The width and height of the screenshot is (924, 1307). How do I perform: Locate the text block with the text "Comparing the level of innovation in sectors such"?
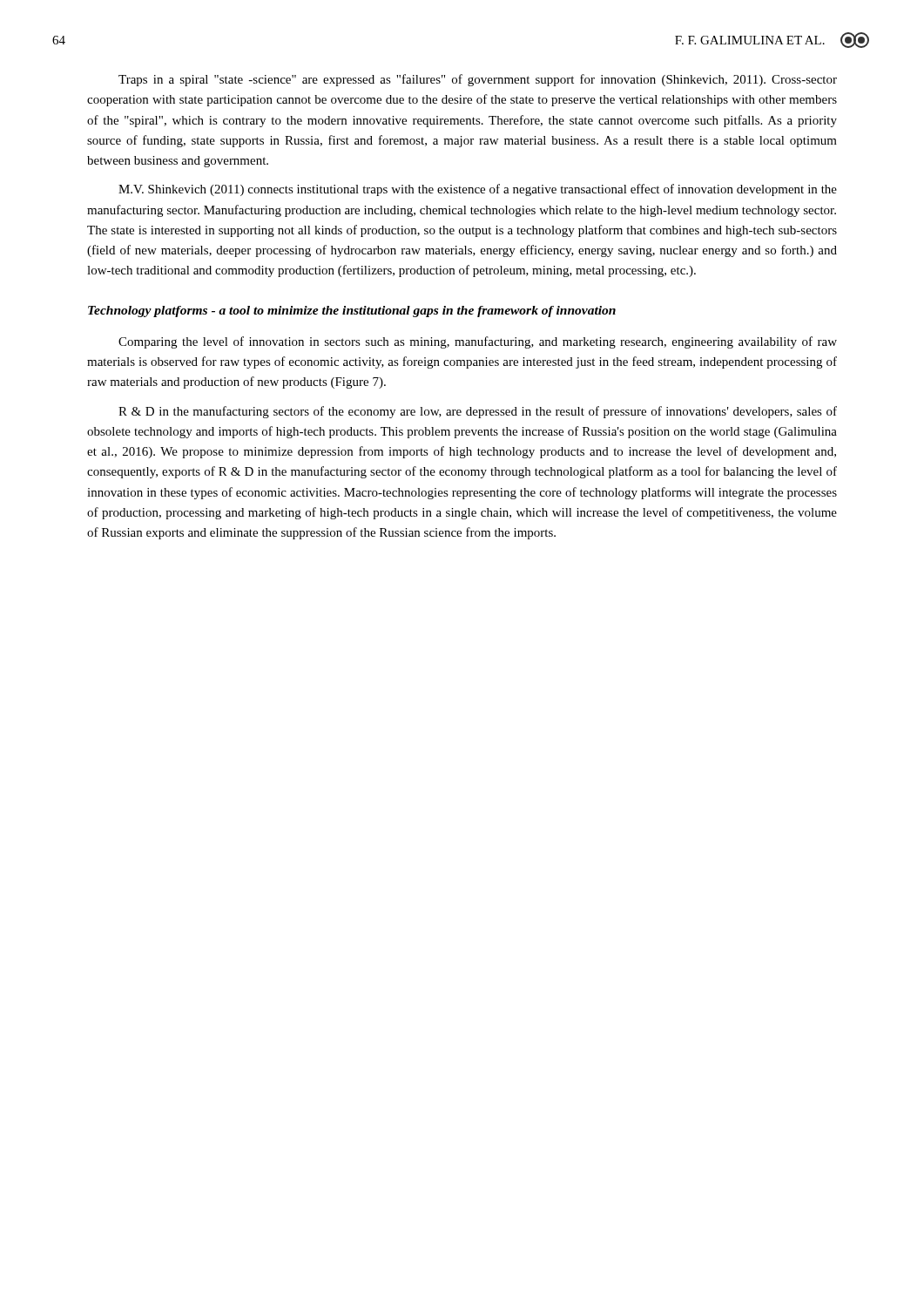pos(462,362)
